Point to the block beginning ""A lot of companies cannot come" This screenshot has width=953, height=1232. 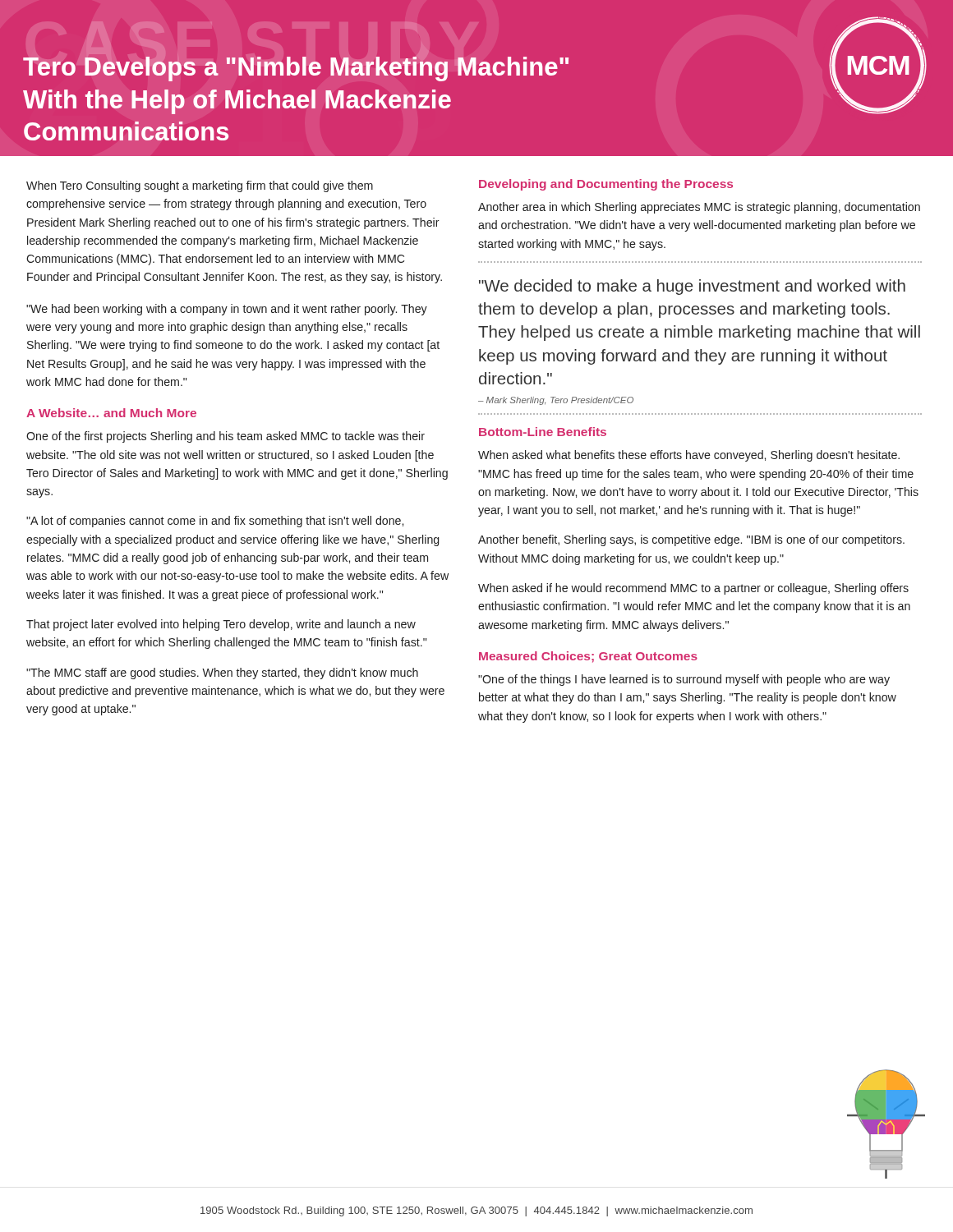click(x=237, y=558)
